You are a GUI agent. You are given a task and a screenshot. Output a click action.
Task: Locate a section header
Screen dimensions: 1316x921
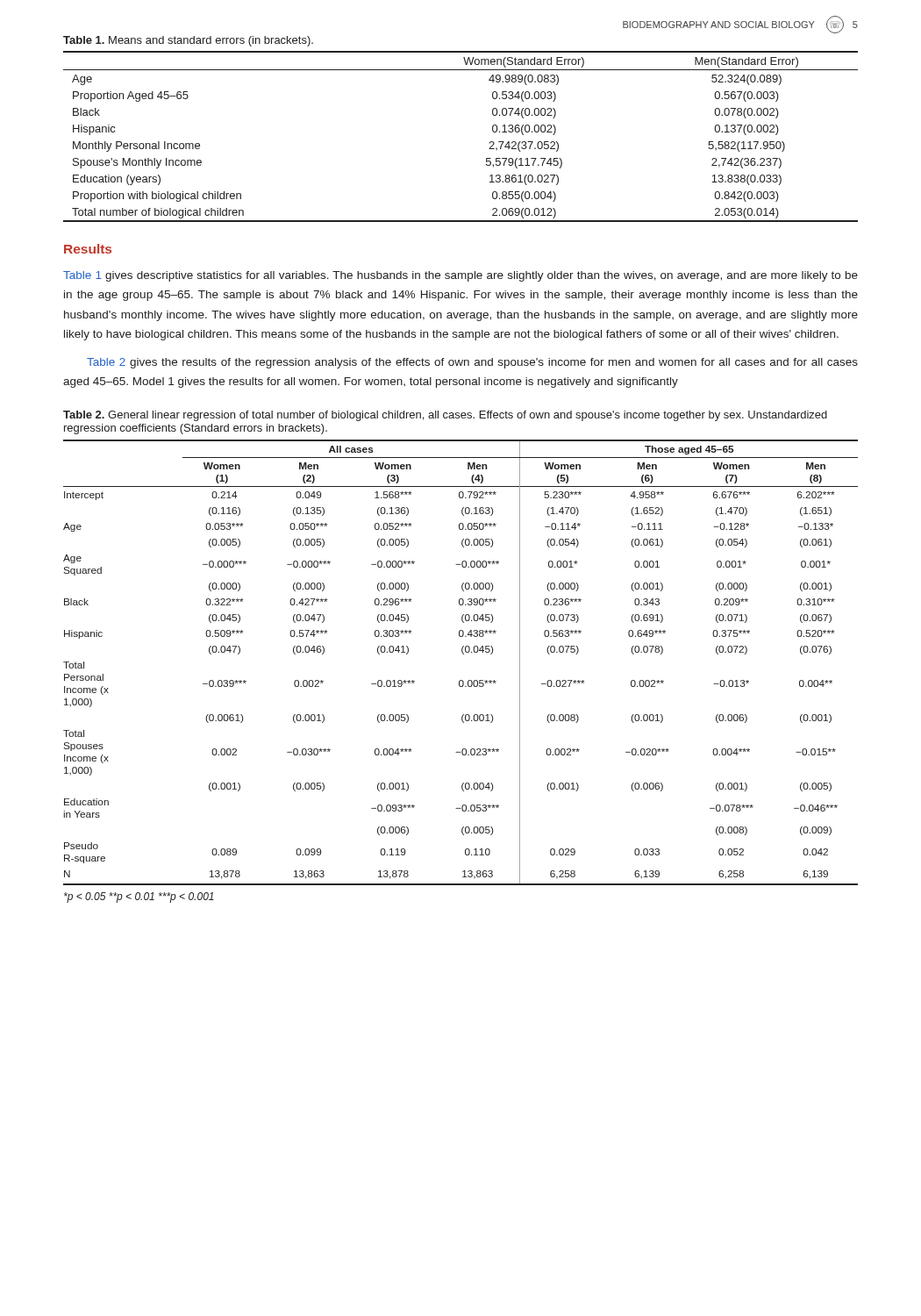point(88,249)
